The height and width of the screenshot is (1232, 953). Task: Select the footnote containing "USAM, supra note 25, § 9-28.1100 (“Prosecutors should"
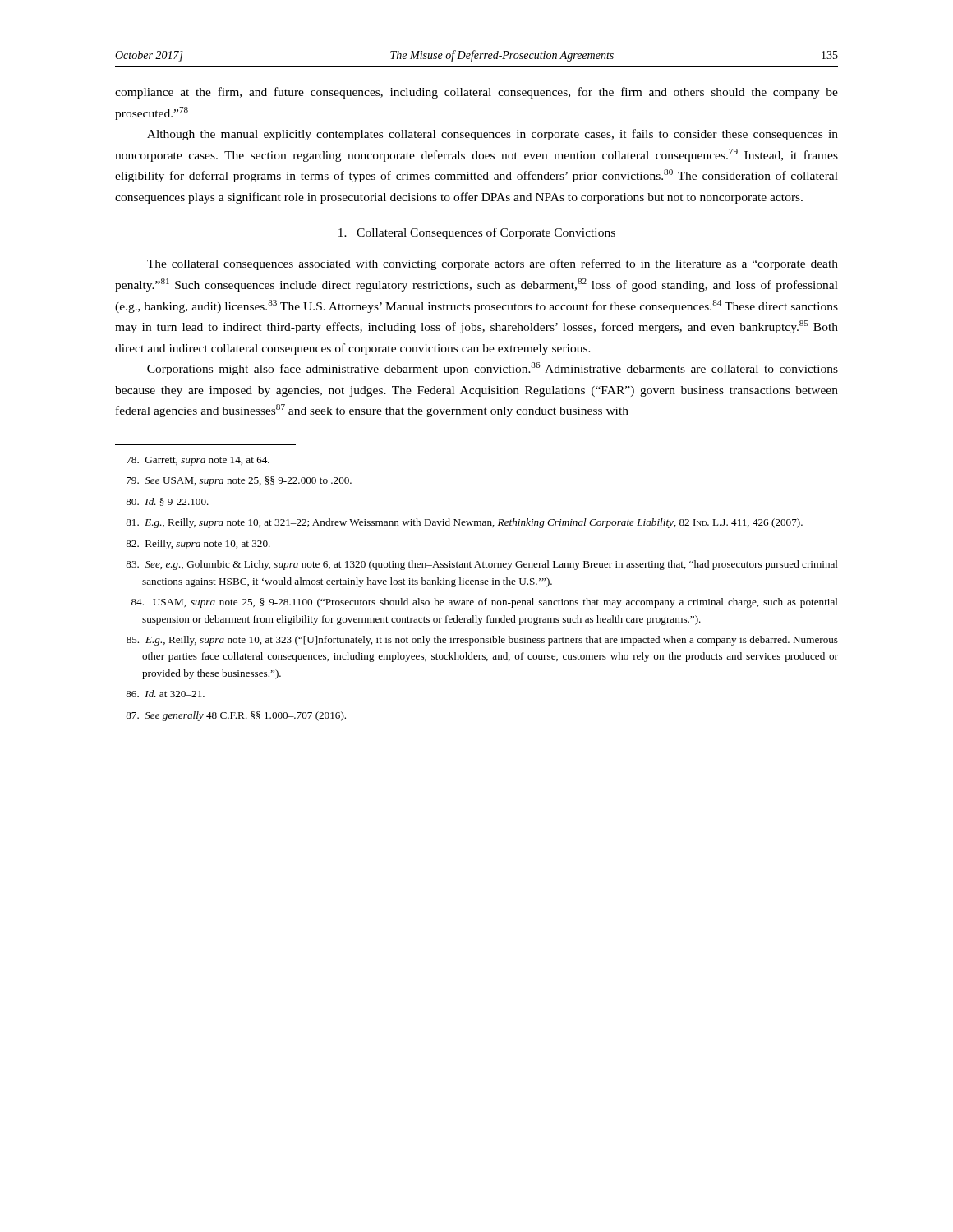[476, 610]
